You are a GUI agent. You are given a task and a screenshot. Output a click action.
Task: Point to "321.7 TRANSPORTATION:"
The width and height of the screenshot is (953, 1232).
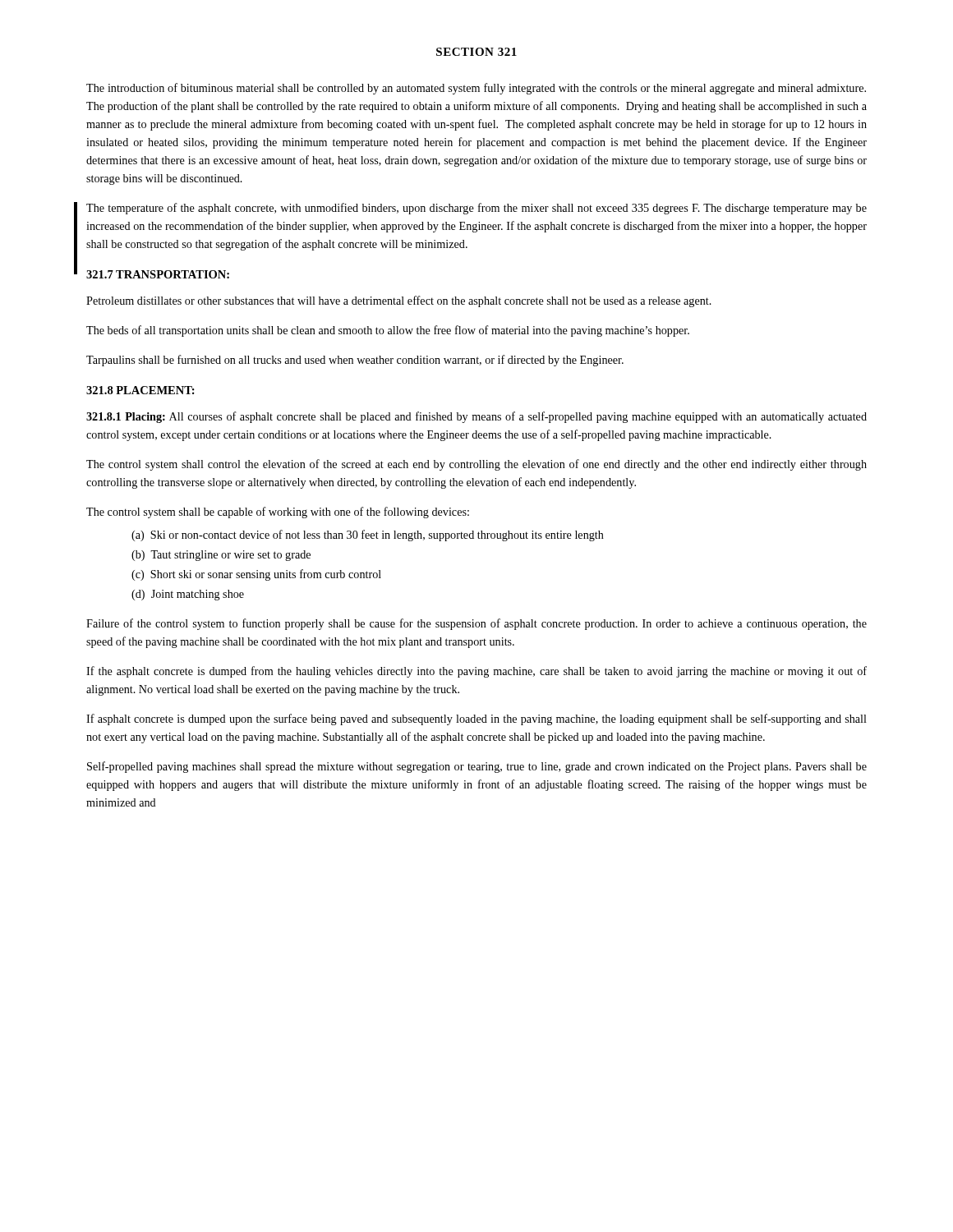(158, 274)
